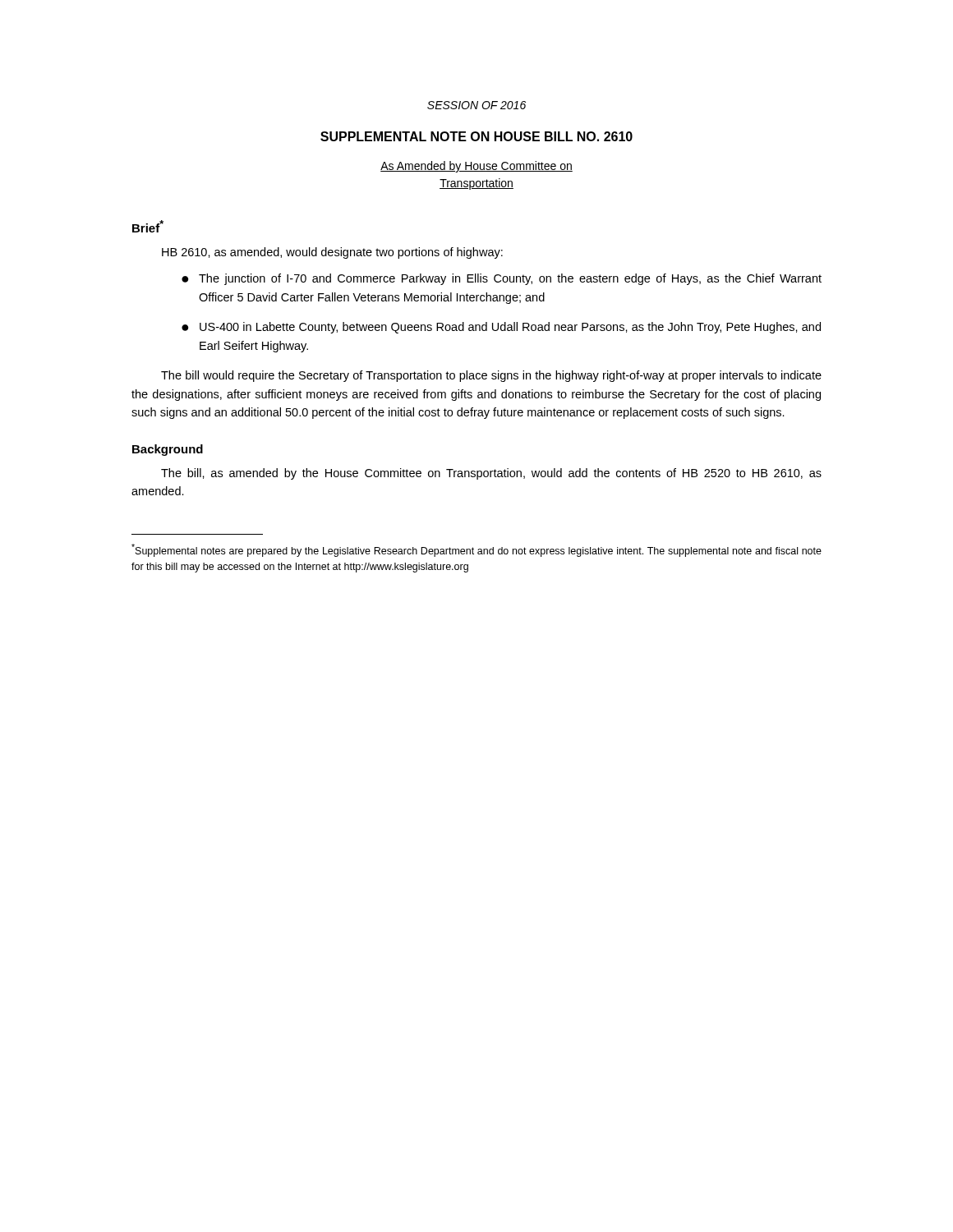This screenshot has width=953, height=1232.
Task: Click on the text block that reads "The bill, as amended by the"
Action: tap(476, 482)
